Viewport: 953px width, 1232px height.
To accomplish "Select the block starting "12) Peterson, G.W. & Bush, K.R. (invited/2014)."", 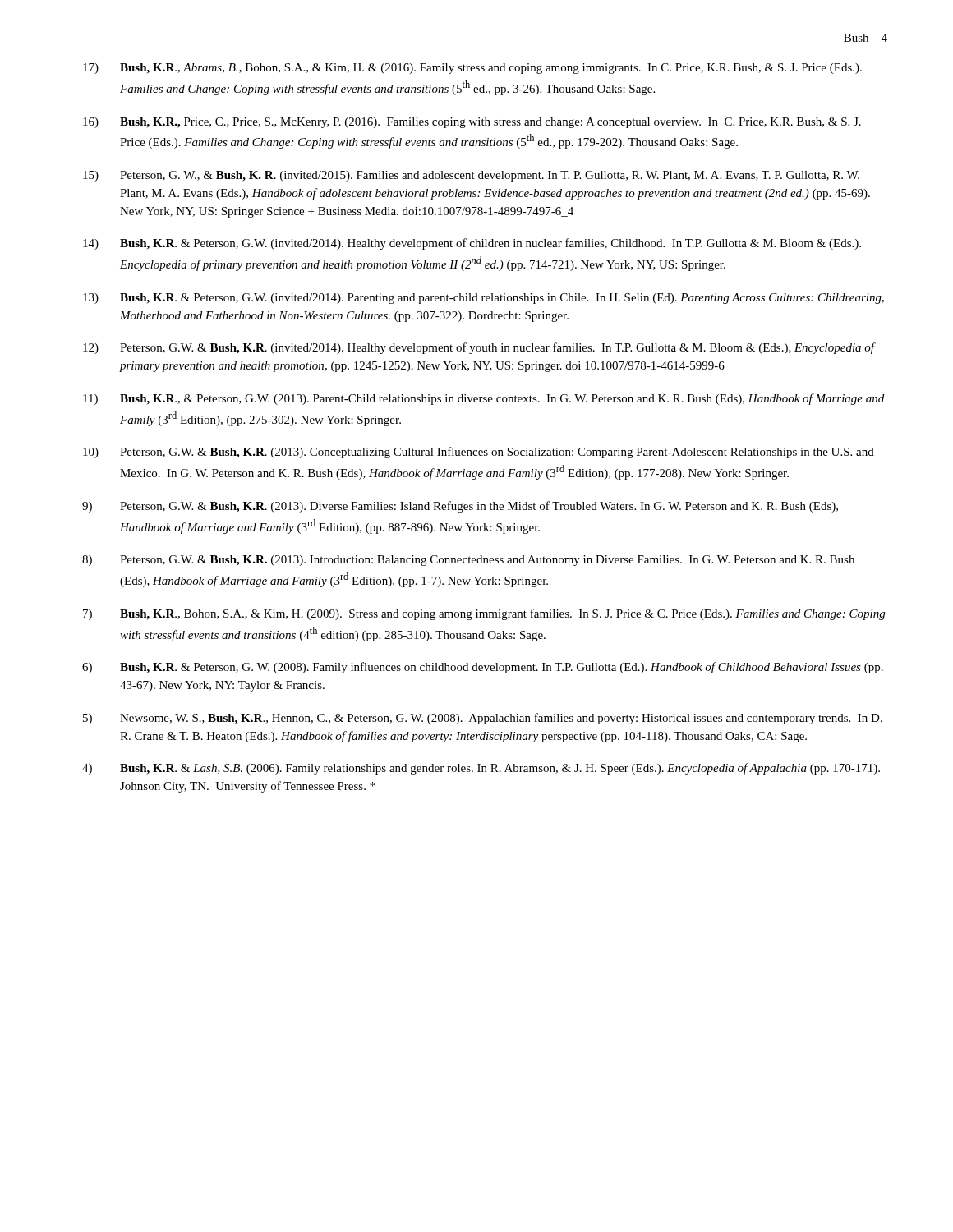I will (485, 357).
